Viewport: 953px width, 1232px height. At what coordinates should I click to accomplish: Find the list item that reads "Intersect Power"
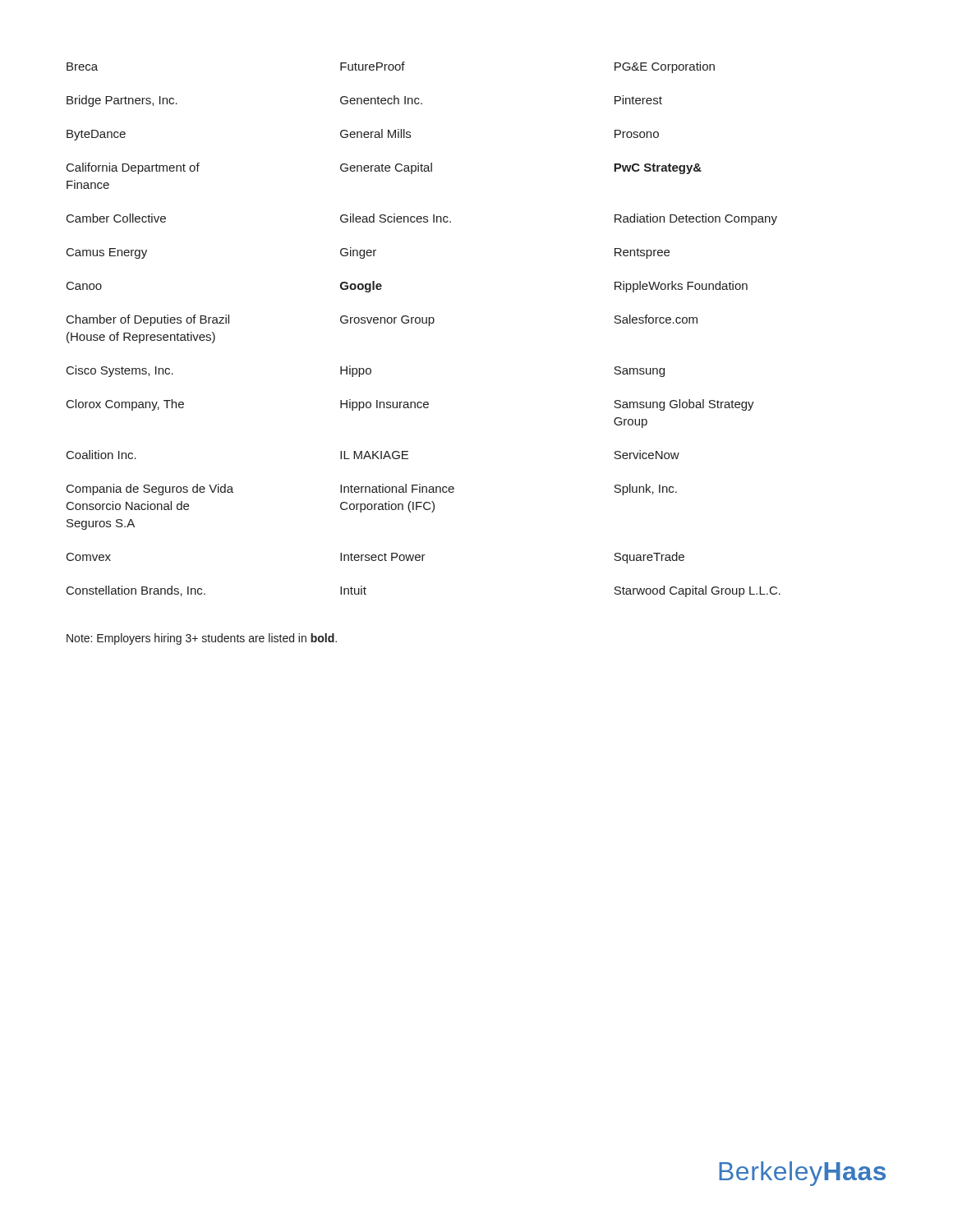pos(382,556)
